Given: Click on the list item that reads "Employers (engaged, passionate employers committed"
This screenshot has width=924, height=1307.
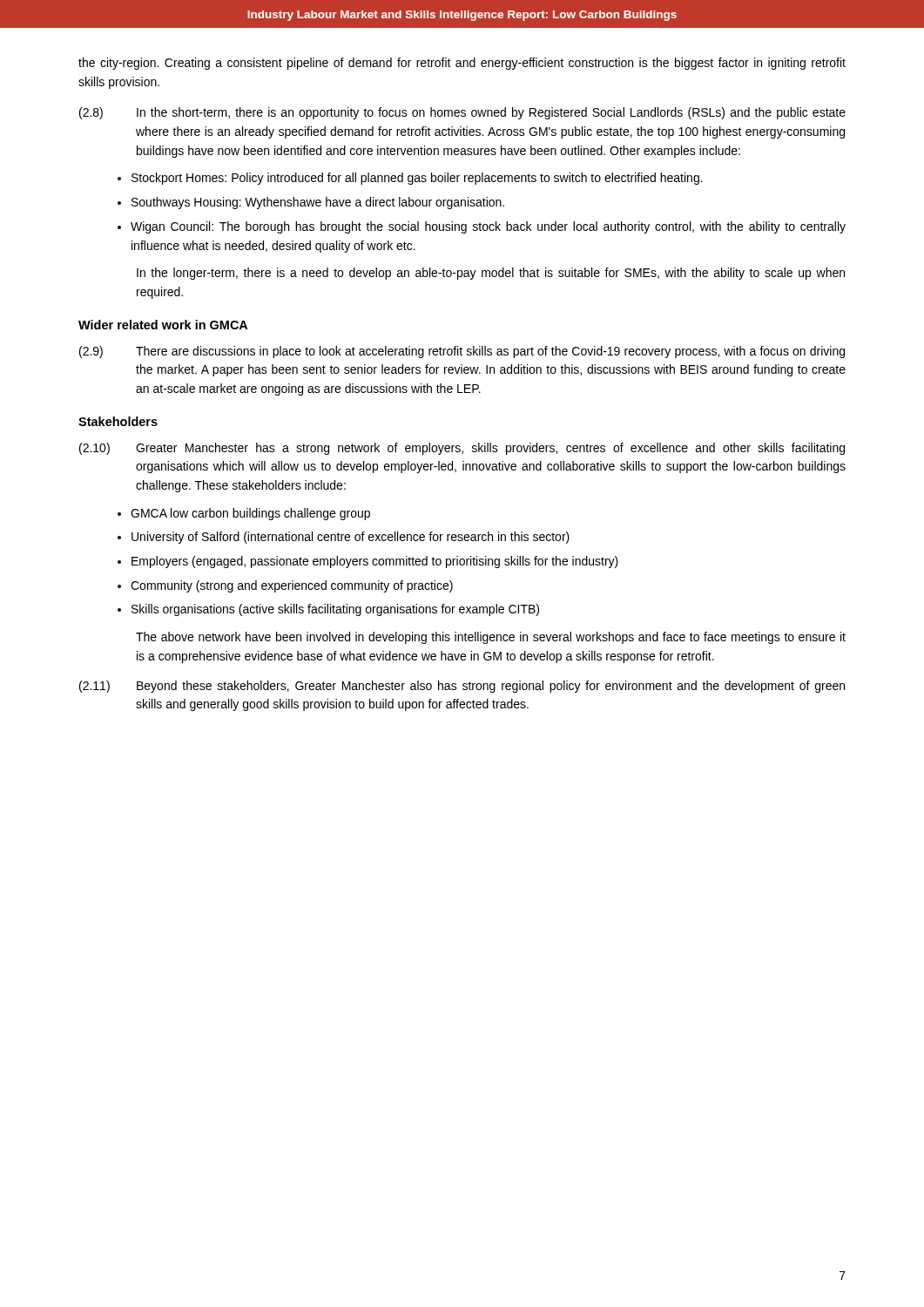Looking at the screenshot, I should 375,561.
